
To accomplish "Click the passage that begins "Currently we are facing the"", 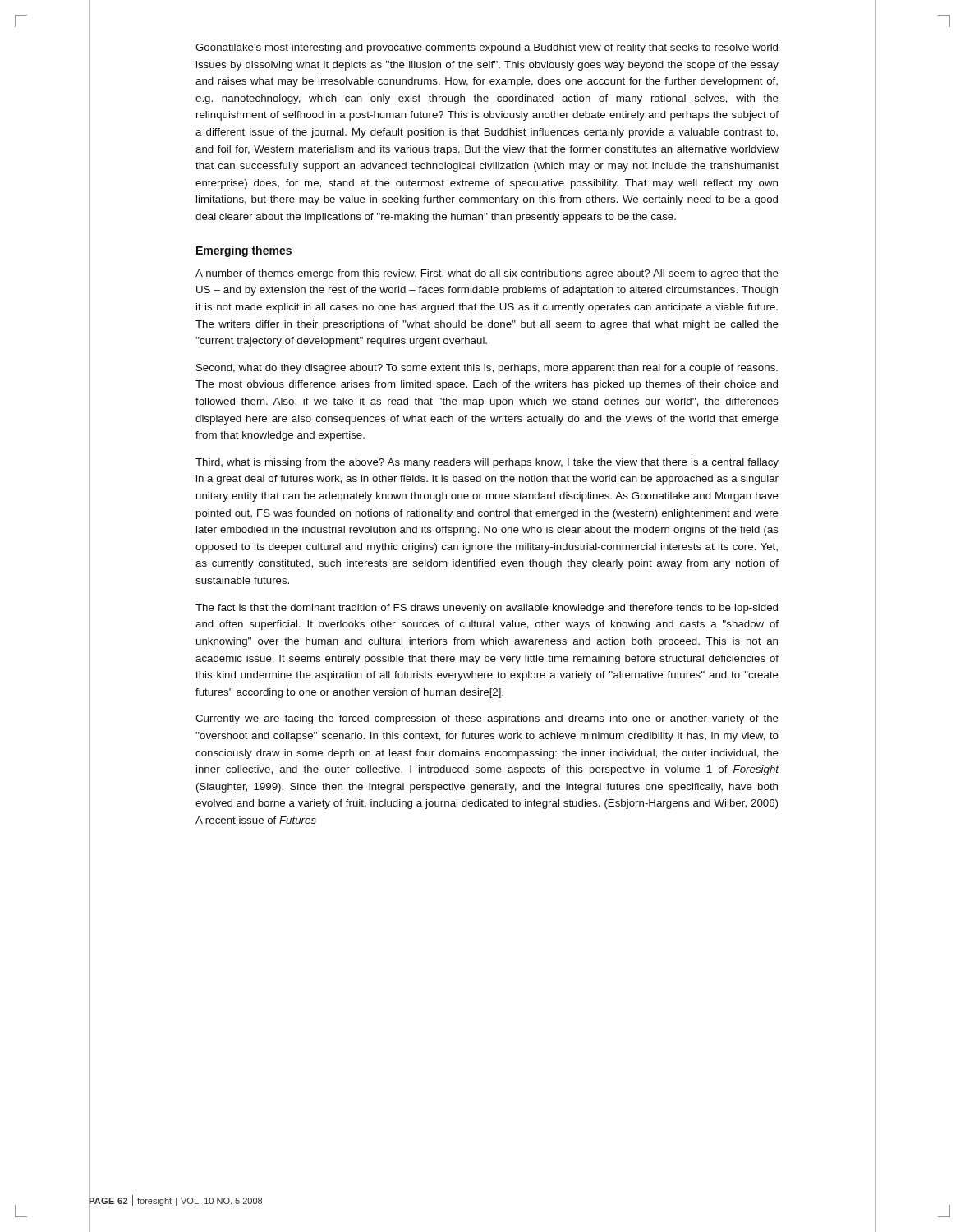I will 487,769.
